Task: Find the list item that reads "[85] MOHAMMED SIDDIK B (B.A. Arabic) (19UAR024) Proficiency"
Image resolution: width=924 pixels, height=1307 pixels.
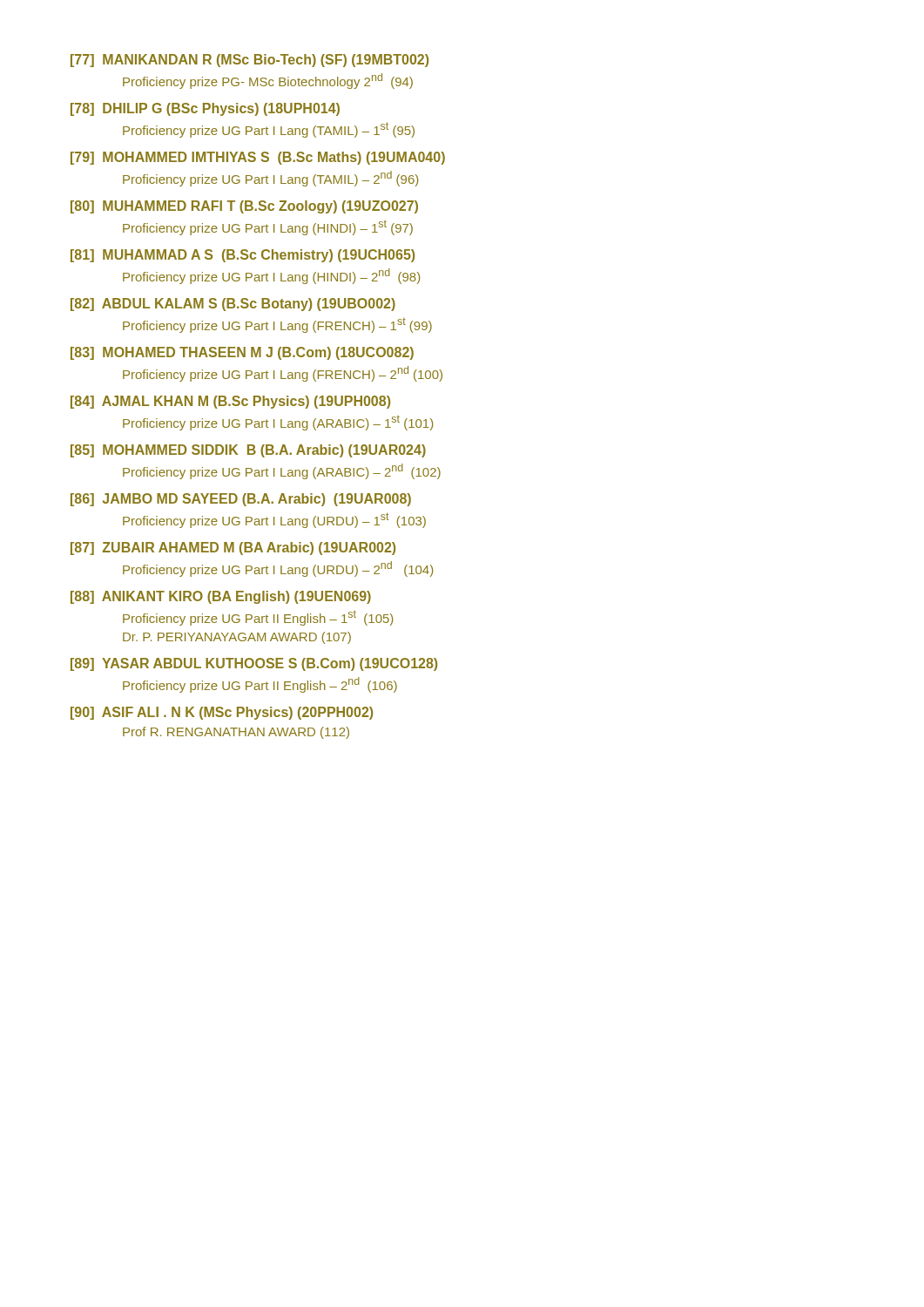Action: click(248, 451)
